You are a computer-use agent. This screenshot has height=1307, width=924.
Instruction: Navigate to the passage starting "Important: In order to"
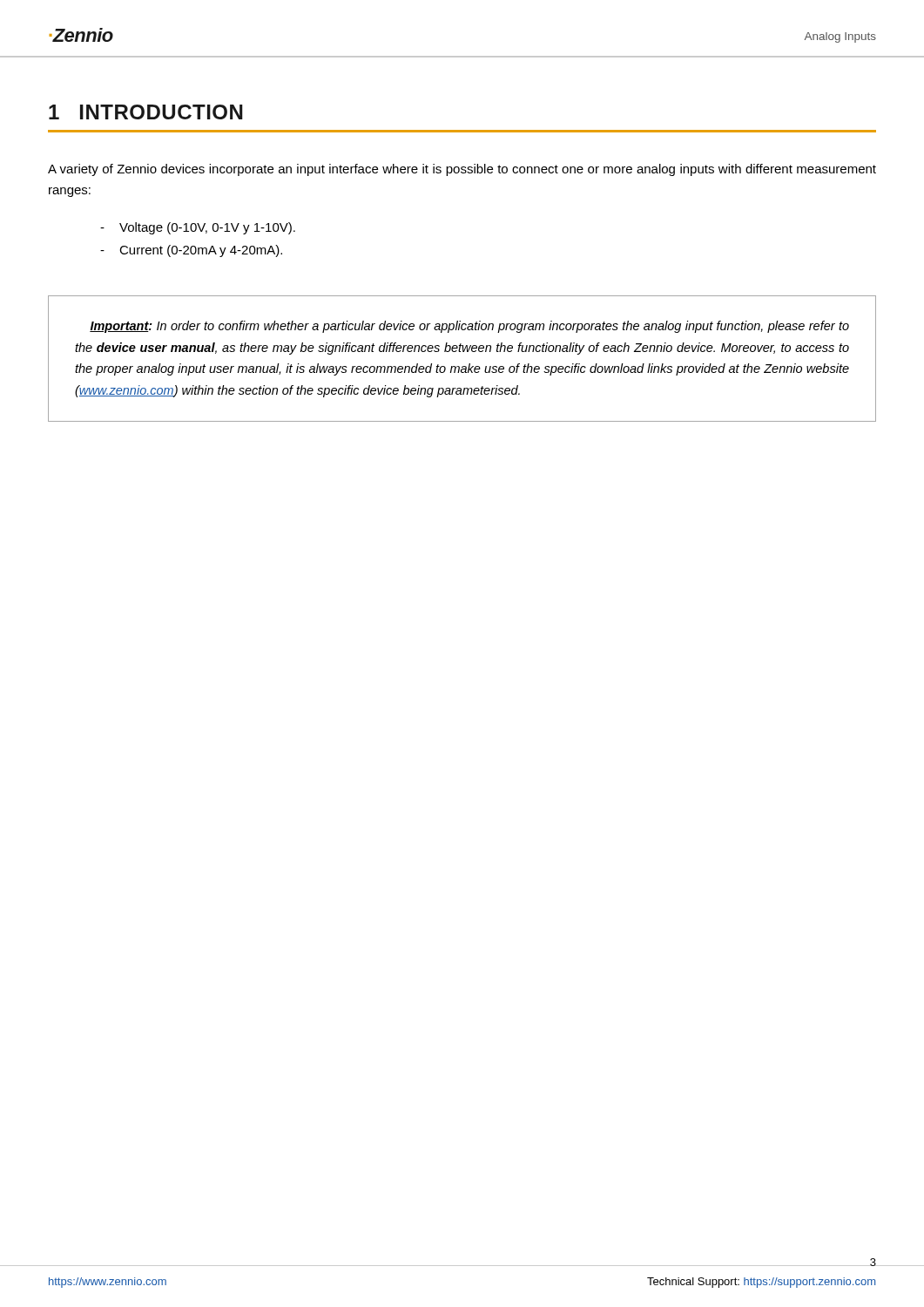(462, 358)
